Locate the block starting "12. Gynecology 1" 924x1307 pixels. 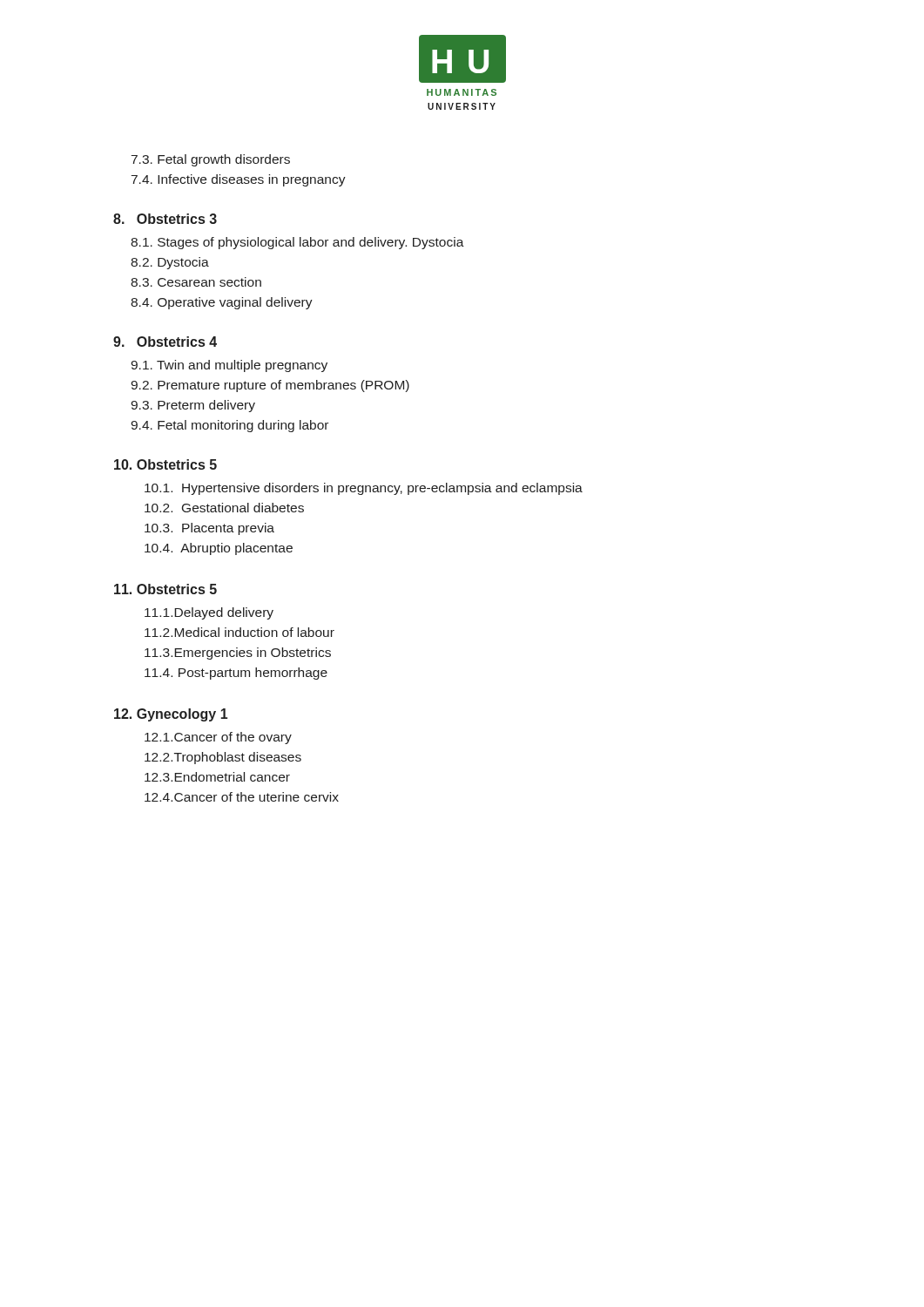(x=171, y=714)
